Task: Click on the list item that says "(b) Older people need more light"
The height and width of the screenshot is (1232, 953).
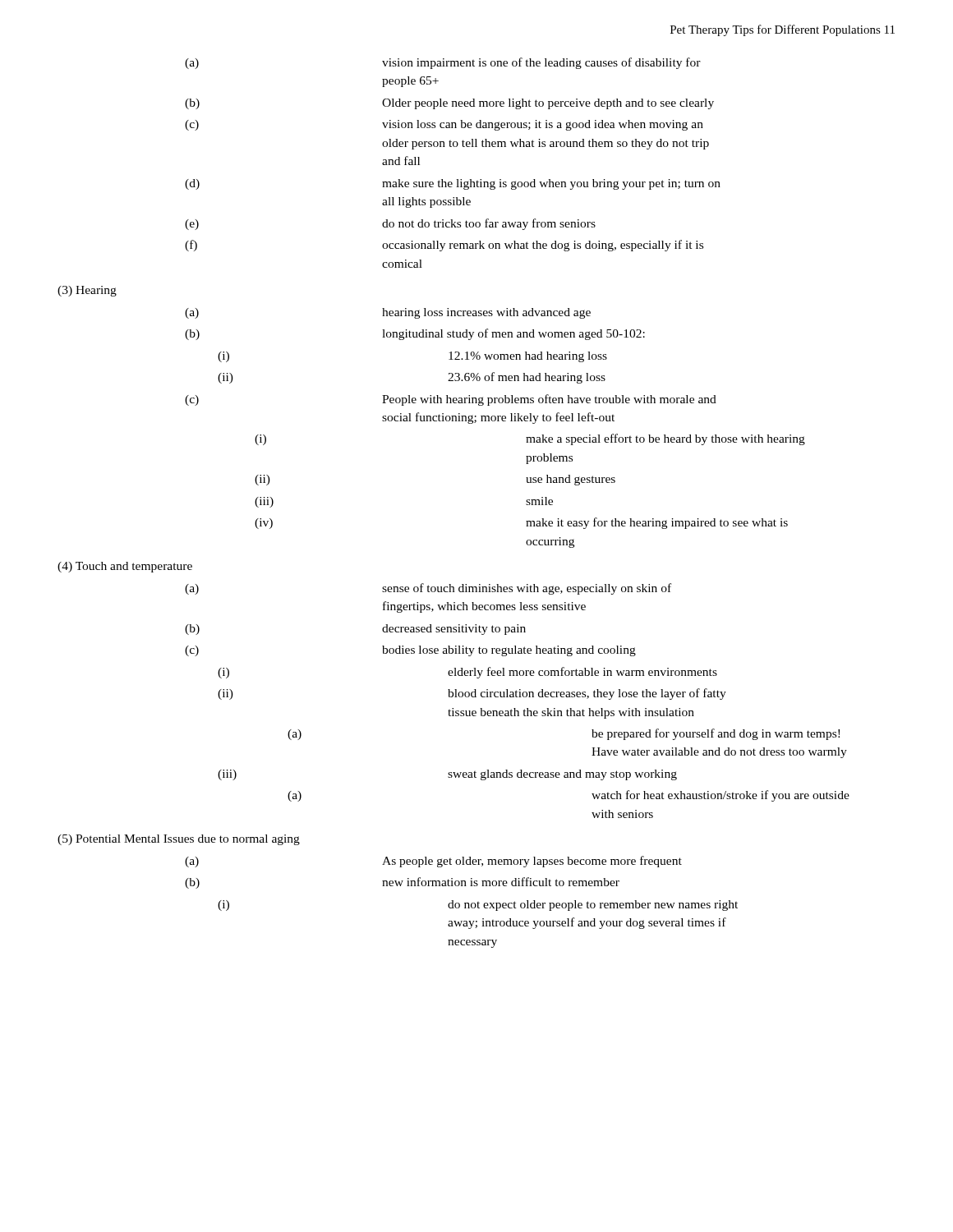Action: click(476, 103)
